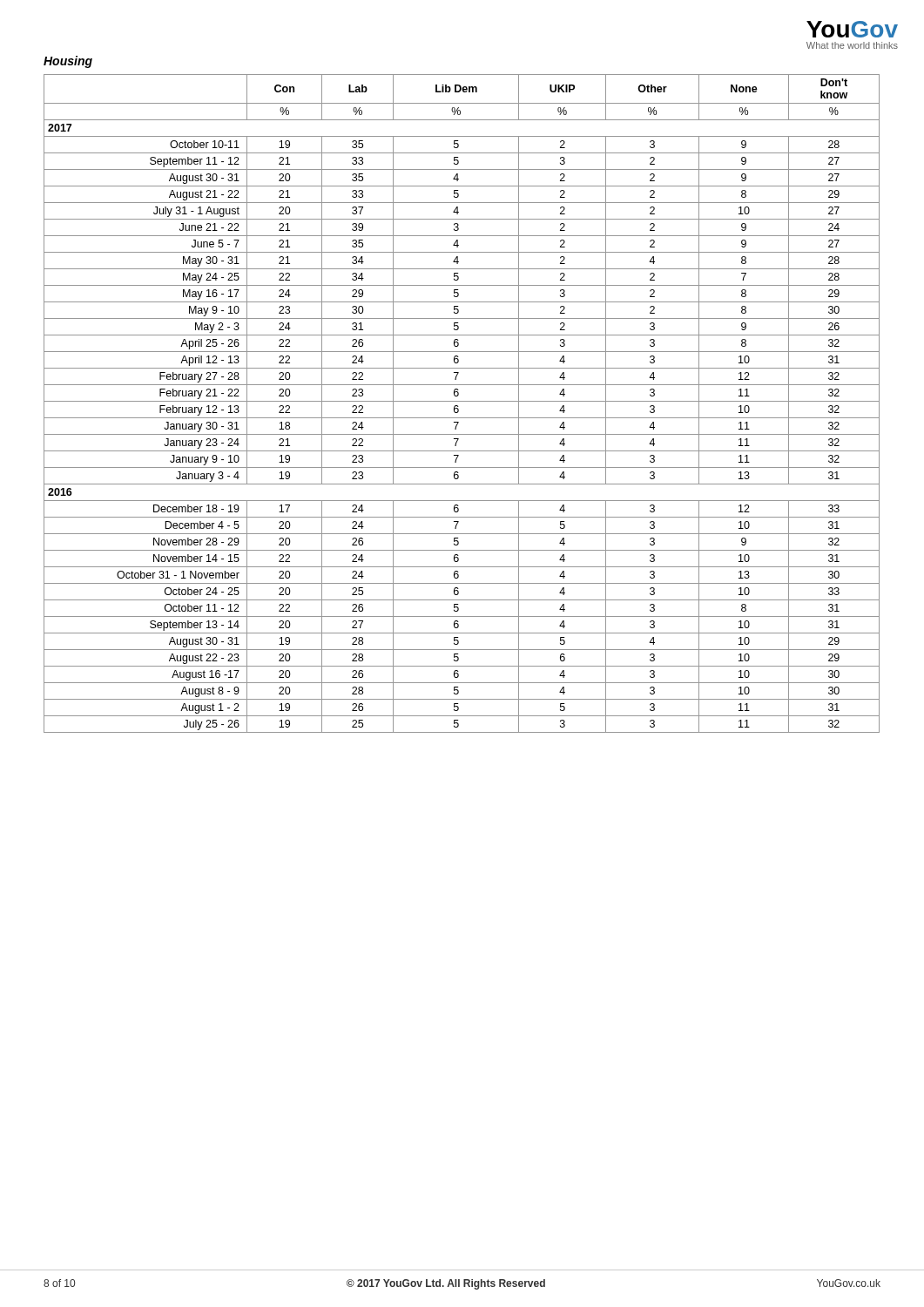This screenshot has height=1307, width=924.
Task: Locate the section header
Action: click(x=68, y=61)
